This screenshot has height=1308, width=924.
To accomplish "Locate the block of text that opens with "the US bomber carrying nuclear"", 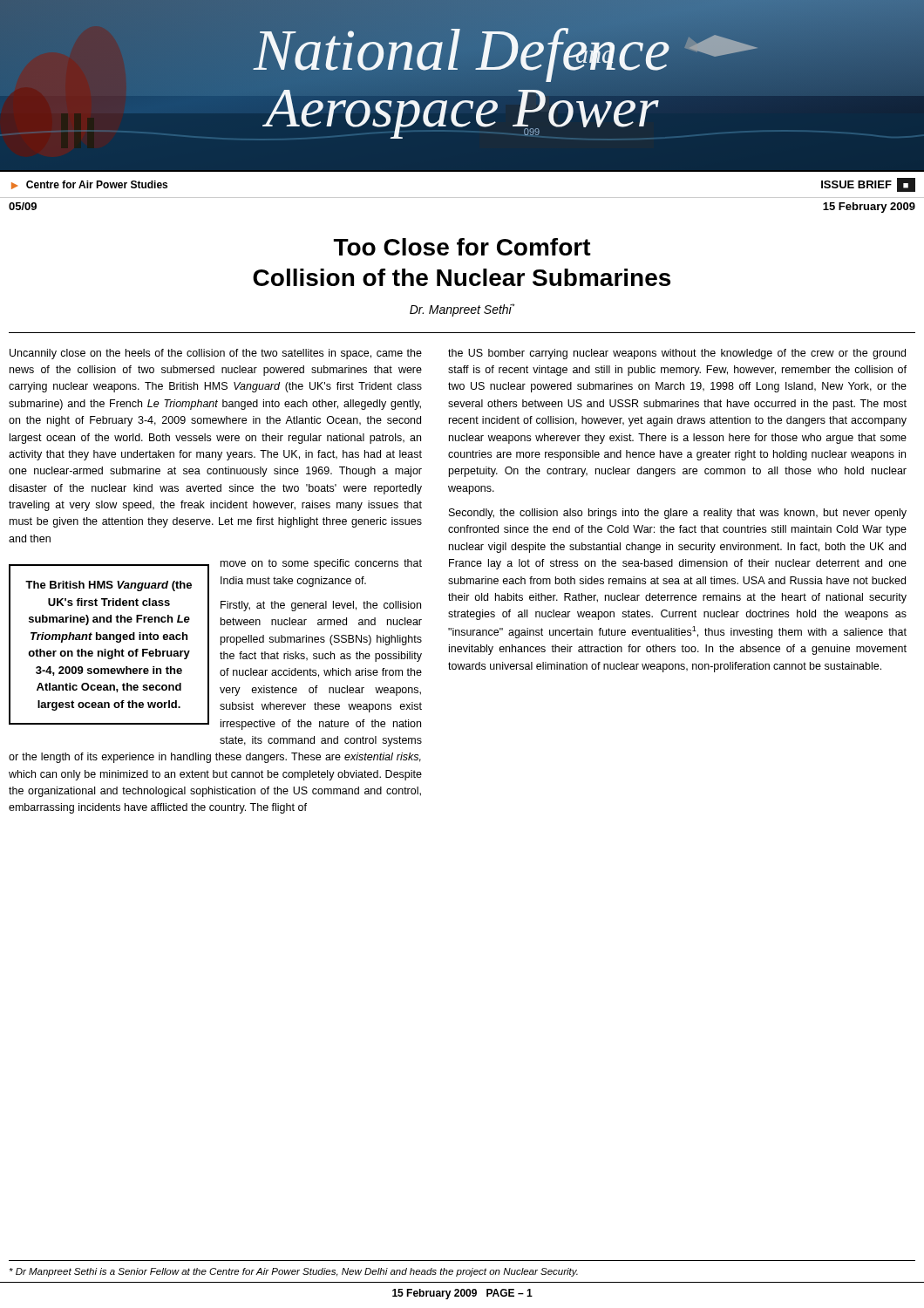I will [x=677, y=510].
